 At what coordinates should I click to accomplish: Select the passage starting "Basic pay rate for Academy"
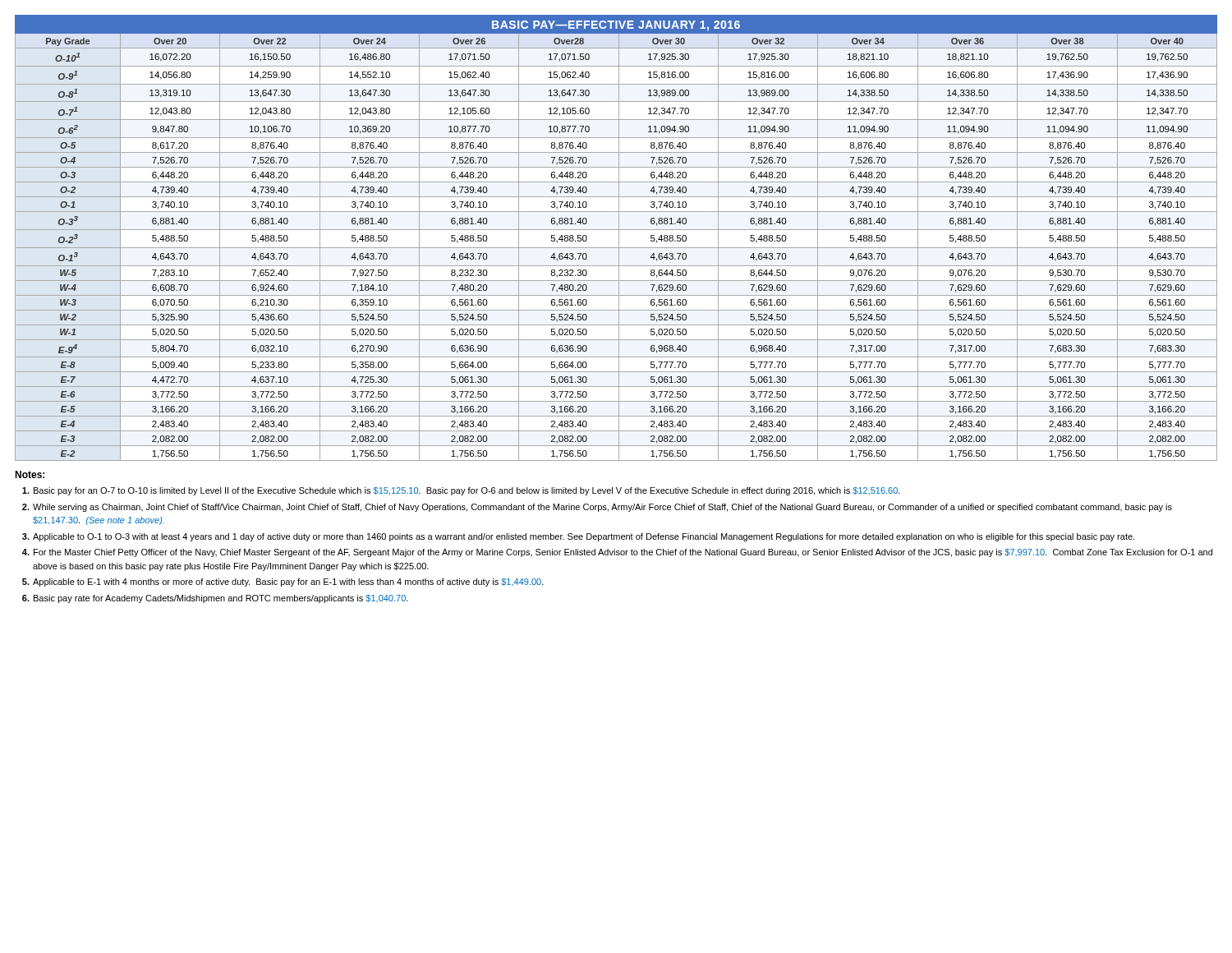pos(215,599)
